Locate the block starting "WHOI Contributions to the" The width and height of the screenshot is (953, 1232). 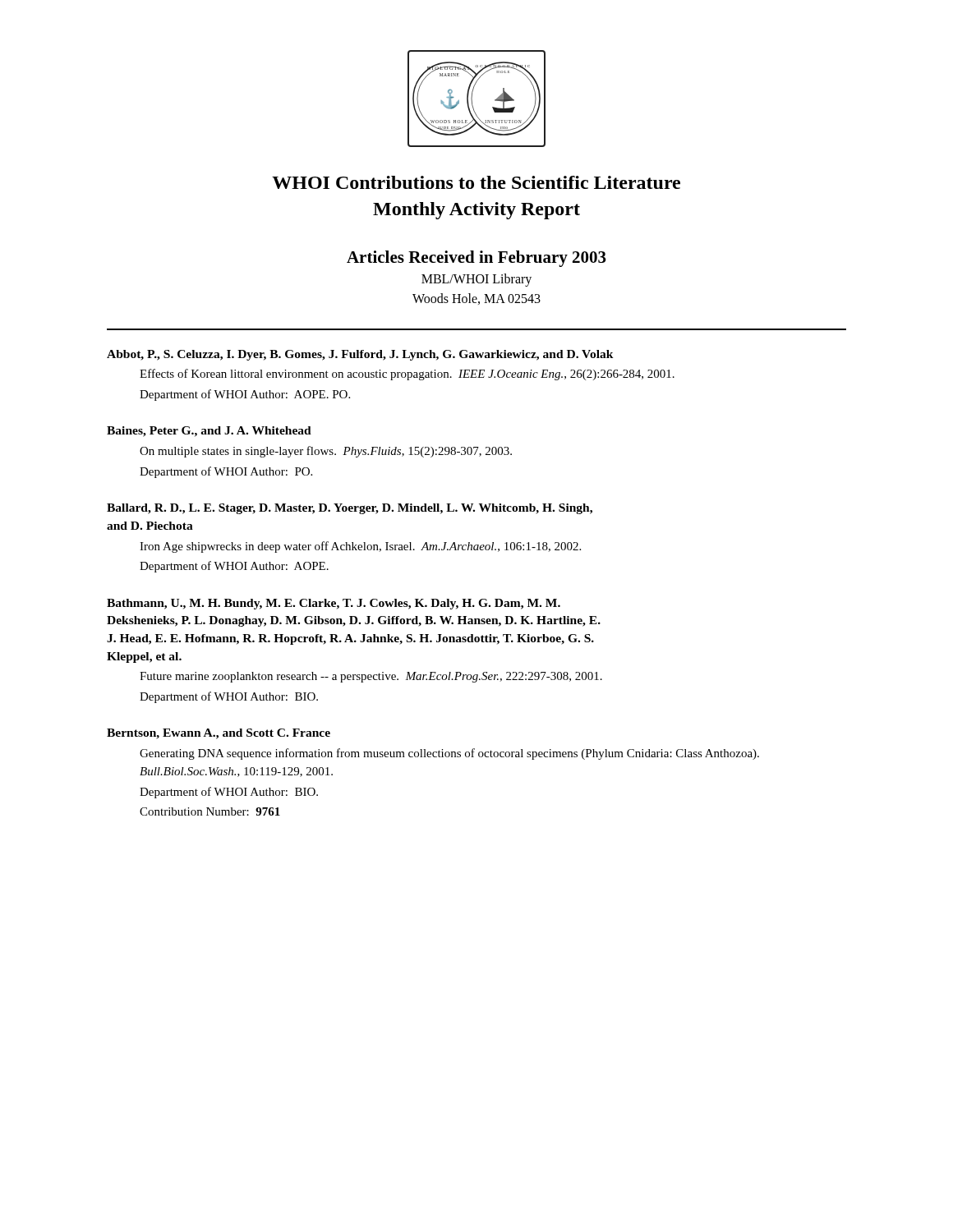point(476,196)
